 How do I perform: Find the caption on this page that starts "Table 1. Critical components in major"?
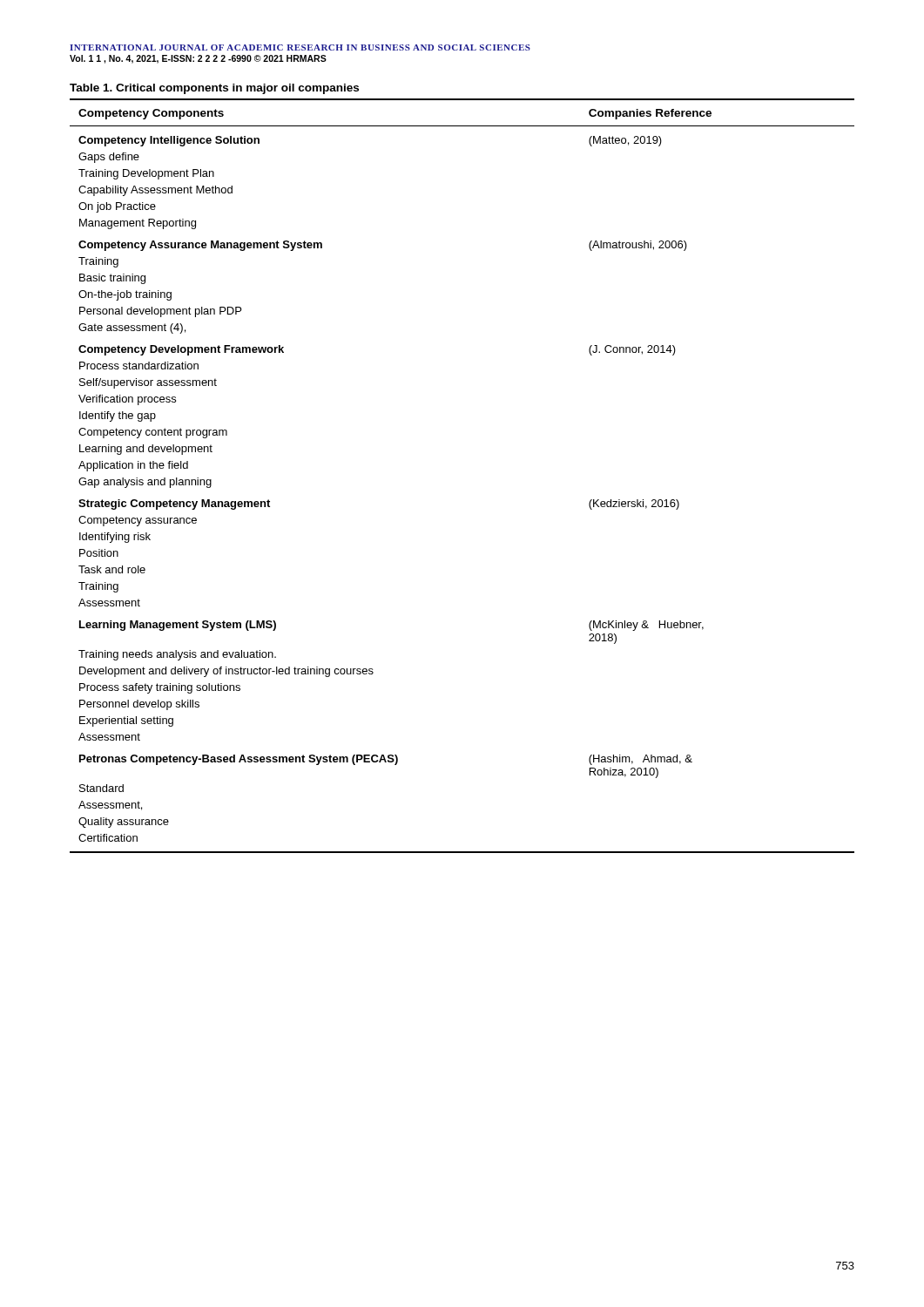click(215, 88)
